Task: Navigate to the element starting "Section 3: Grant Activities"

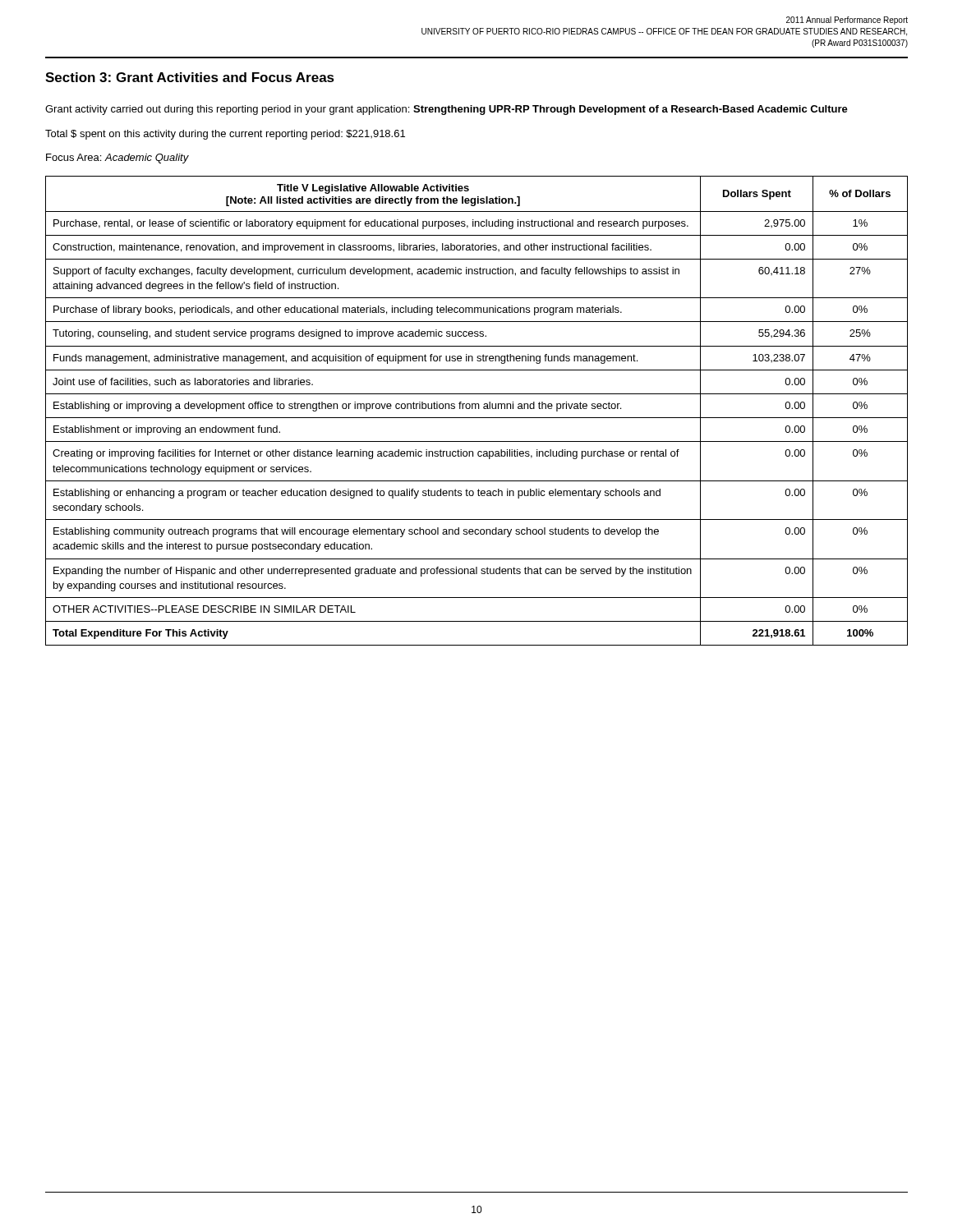Action: [x=190, y=78]
